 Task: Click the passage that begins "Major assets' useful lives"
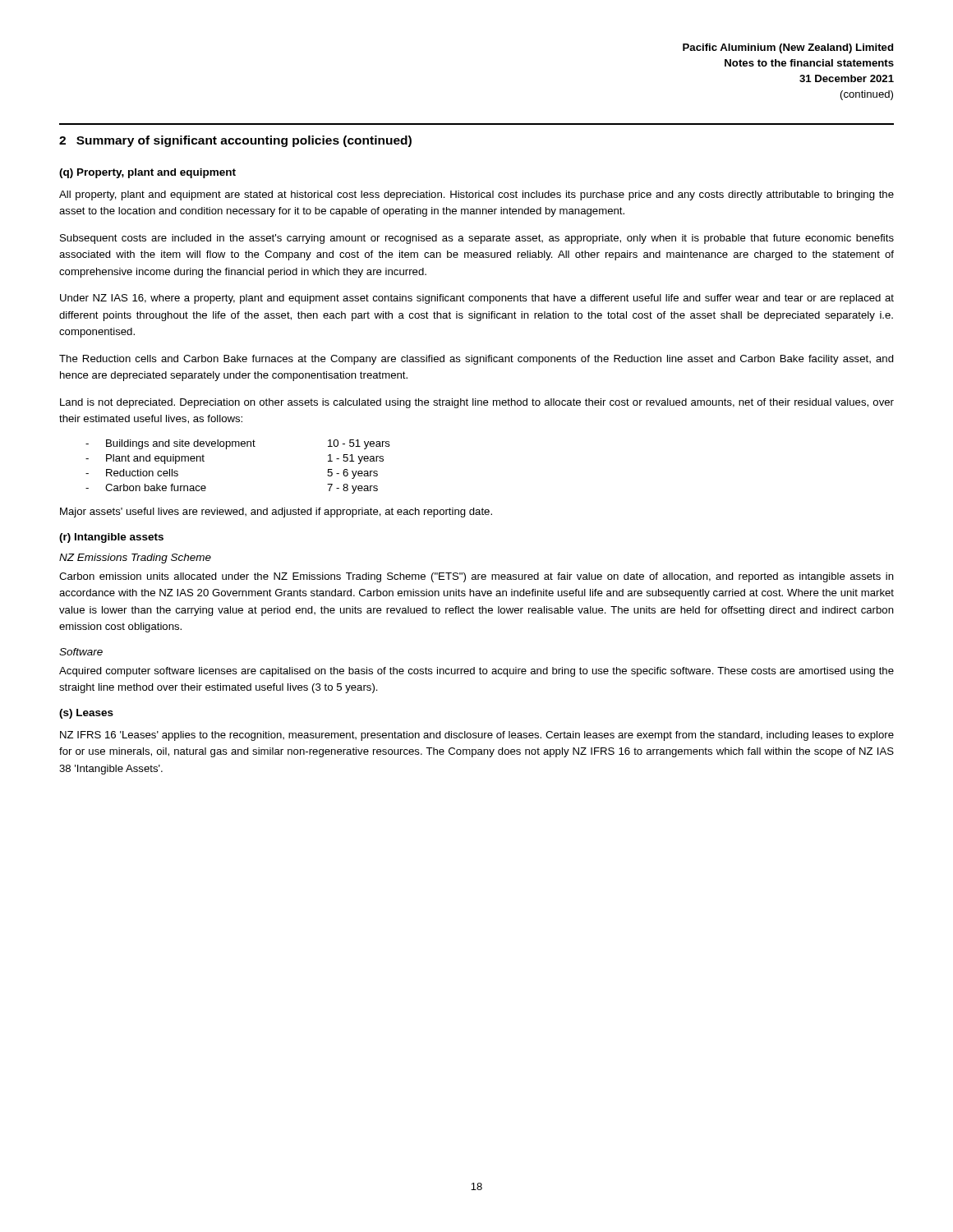pos(276,512)
